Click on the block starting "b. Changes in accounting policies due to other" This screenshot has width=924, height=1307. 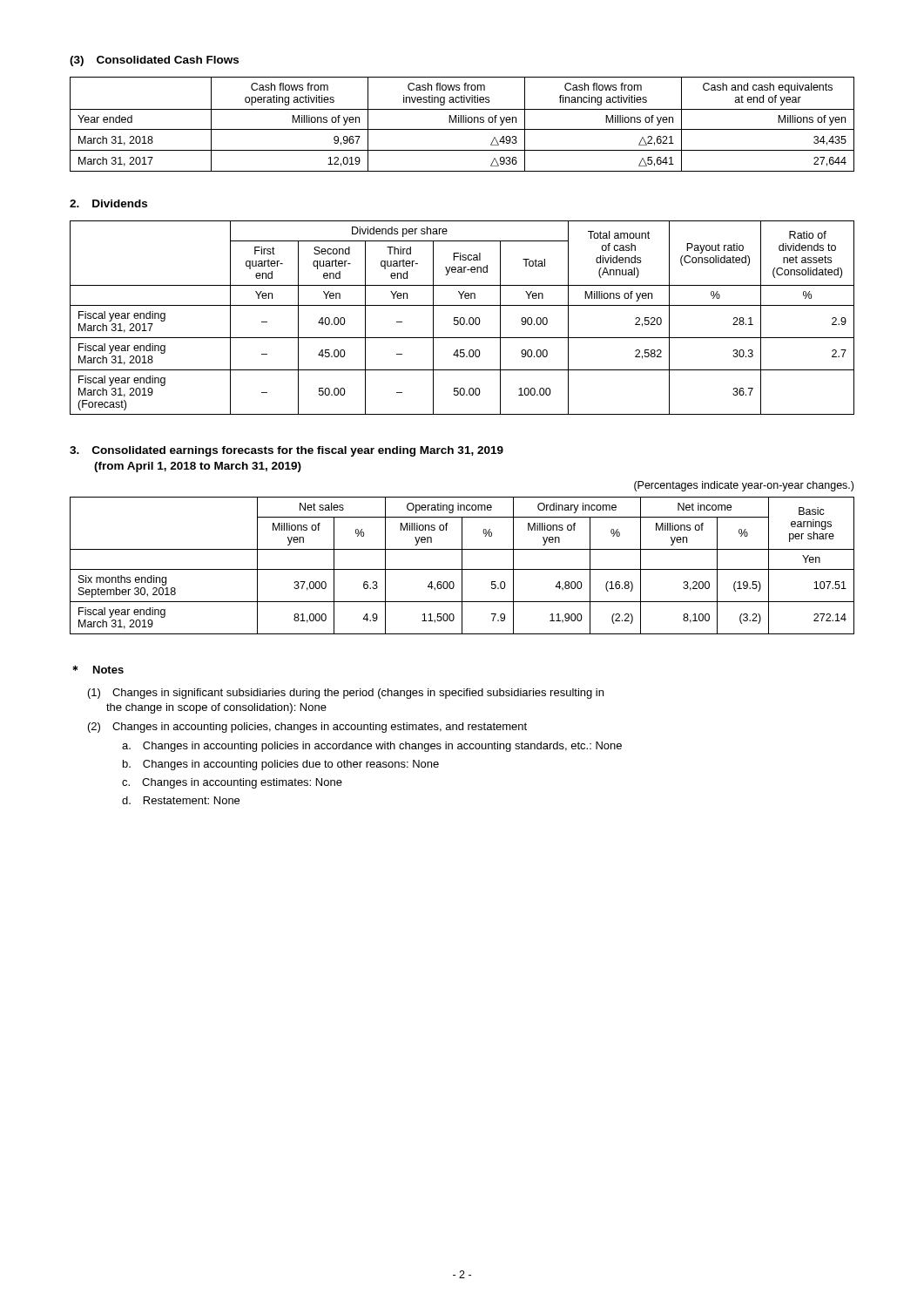pos(281,764)
